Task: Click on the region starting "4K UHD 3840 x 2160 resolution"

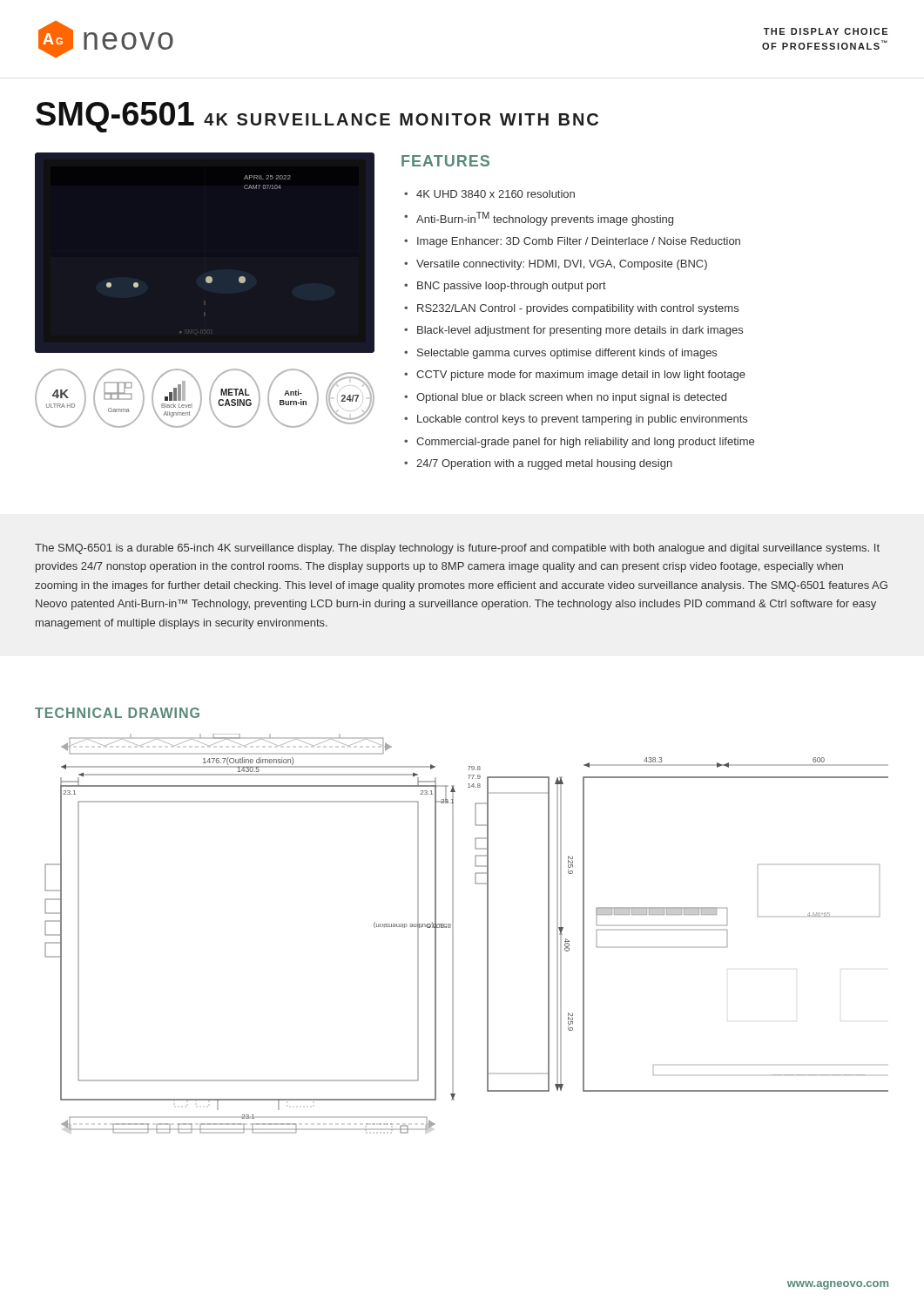Action: (496, 194)
